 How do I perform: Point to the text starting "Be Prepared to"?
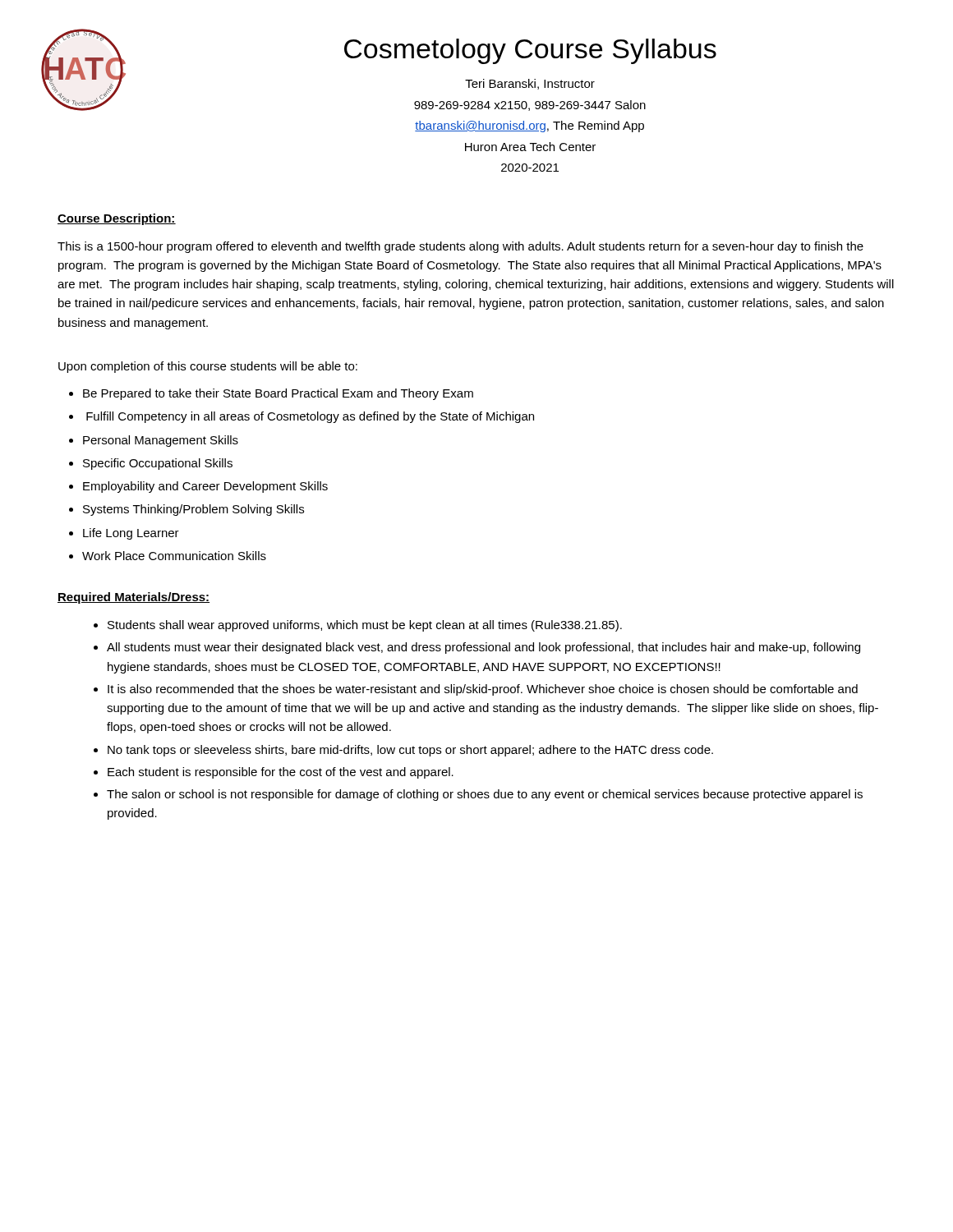point(278,393)
